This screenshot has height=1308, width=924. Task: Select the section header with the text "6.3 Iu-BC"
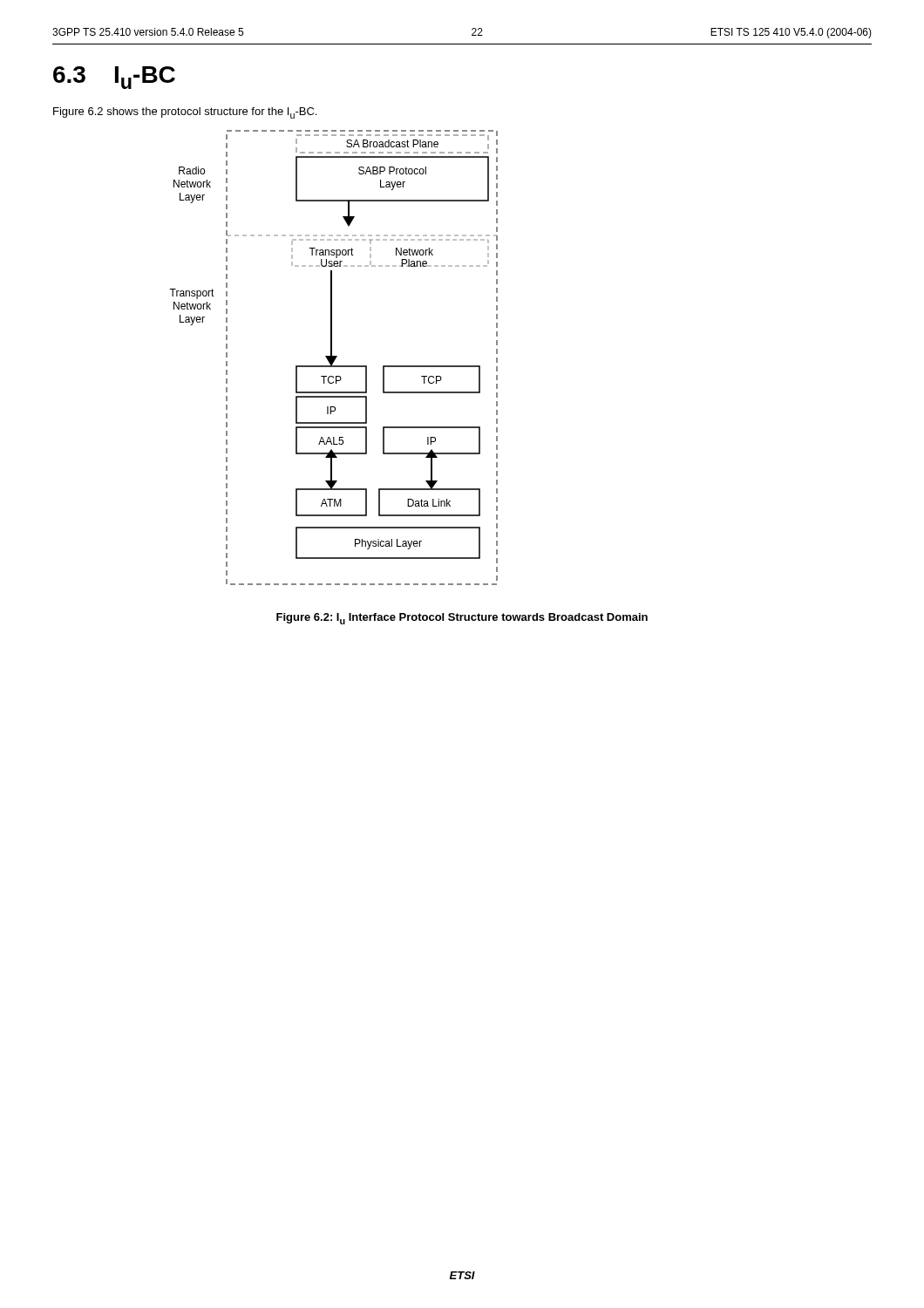(x=114, y=77)
